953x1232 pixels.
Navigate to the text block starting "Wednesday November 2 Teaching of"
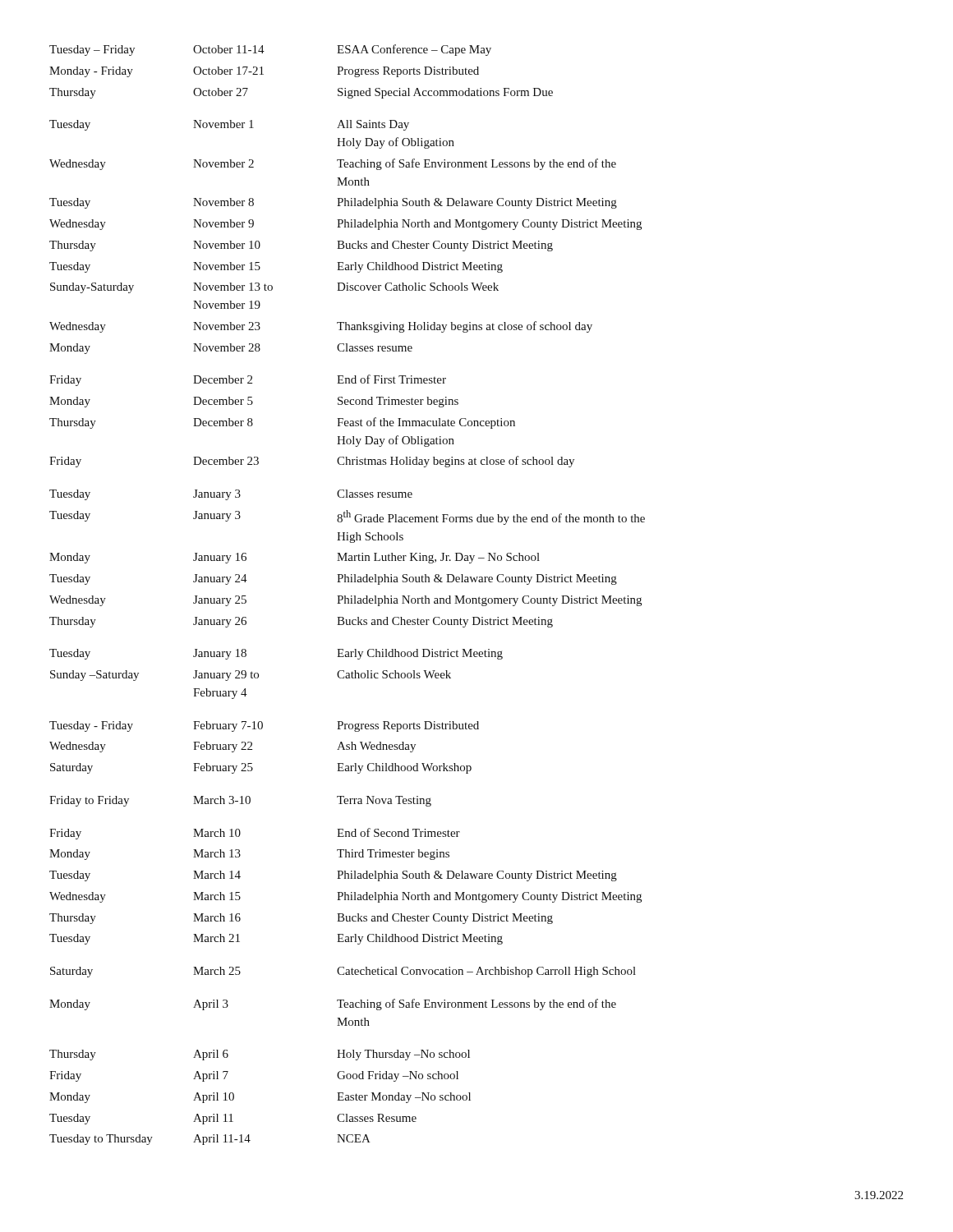[476, 173]
